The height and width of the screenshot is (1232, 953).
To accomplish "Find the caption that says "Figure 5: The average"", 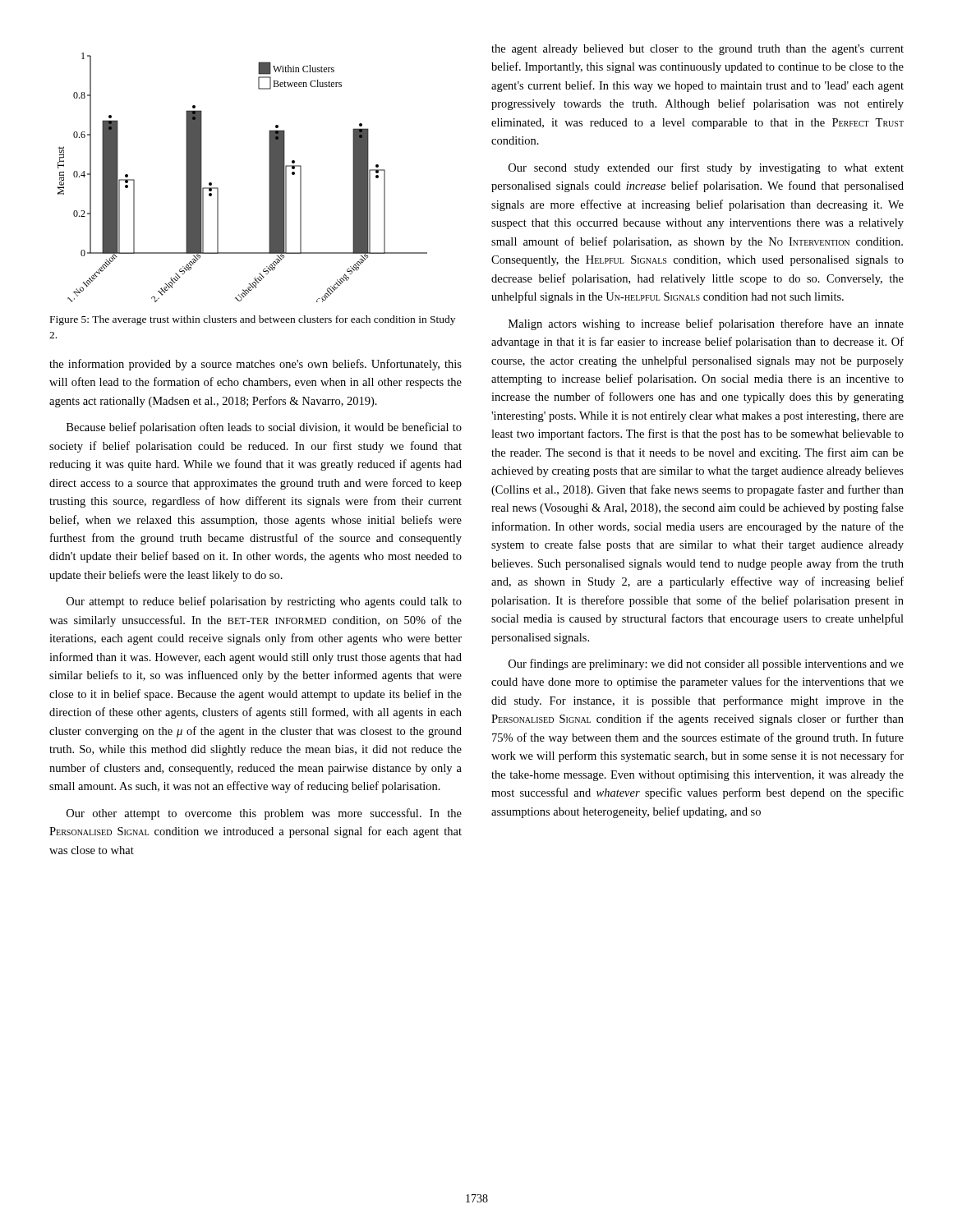I will click(x=252, y=327).
